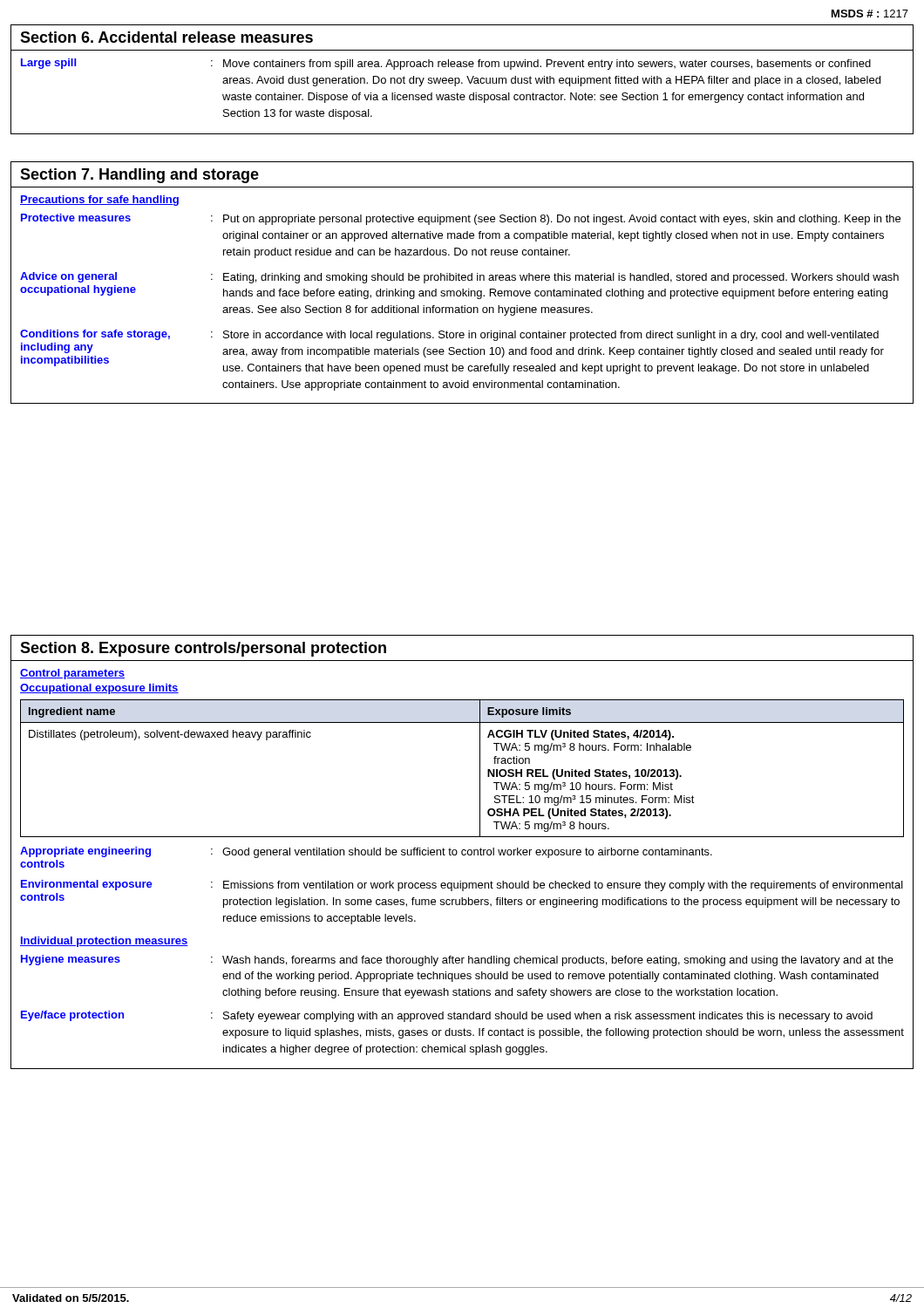Where is the passage that starts "Eye/face protection : Safety eyewear"?
Viewport: 924px width, 1308px height.
462,1033
